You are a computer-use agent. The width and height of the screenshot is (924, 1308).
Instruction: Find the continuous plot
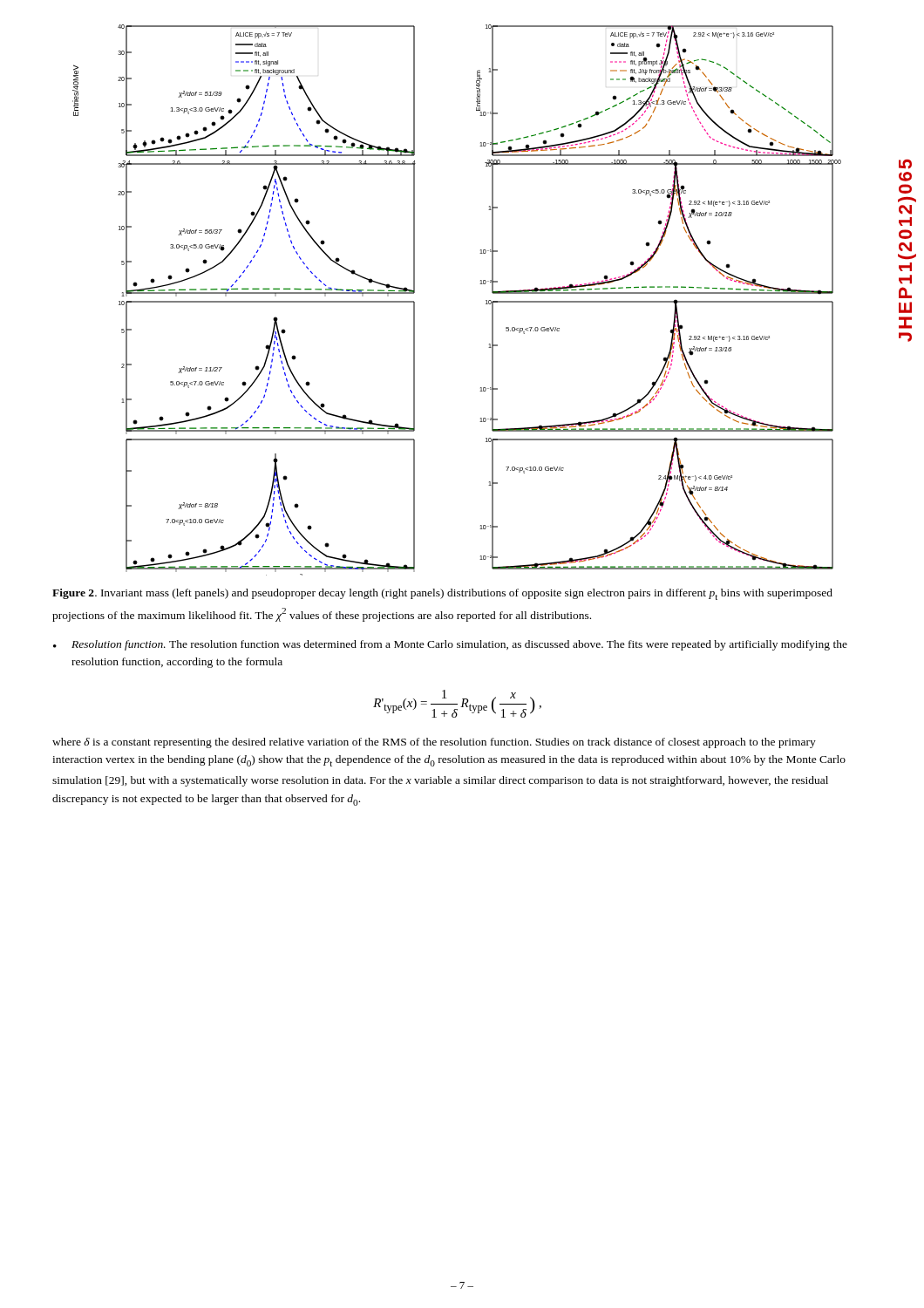(x=458, y=296)
